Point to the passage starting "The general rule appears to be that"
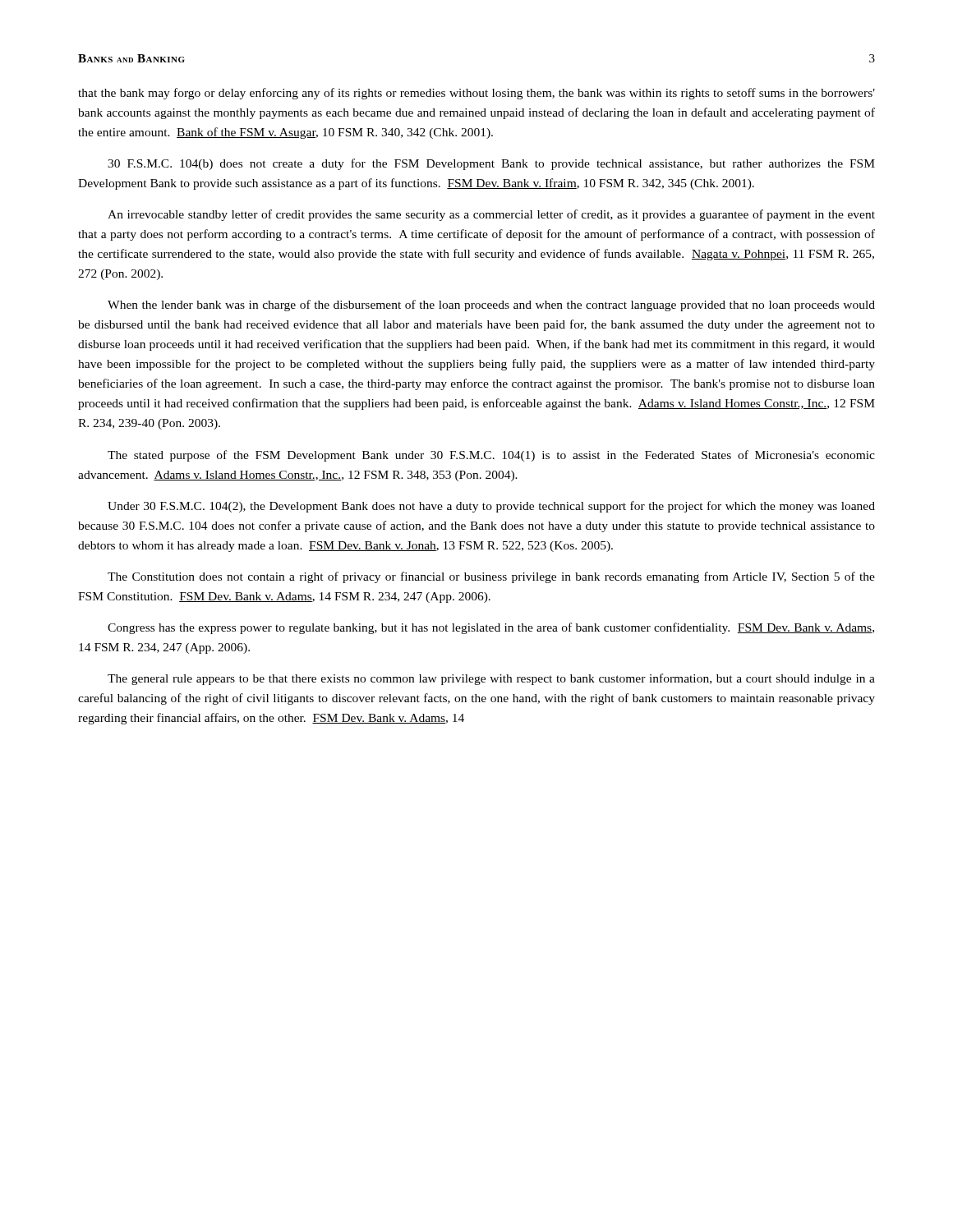The height and width of the screenshot is (1232, 953). [x=476, y=698]
